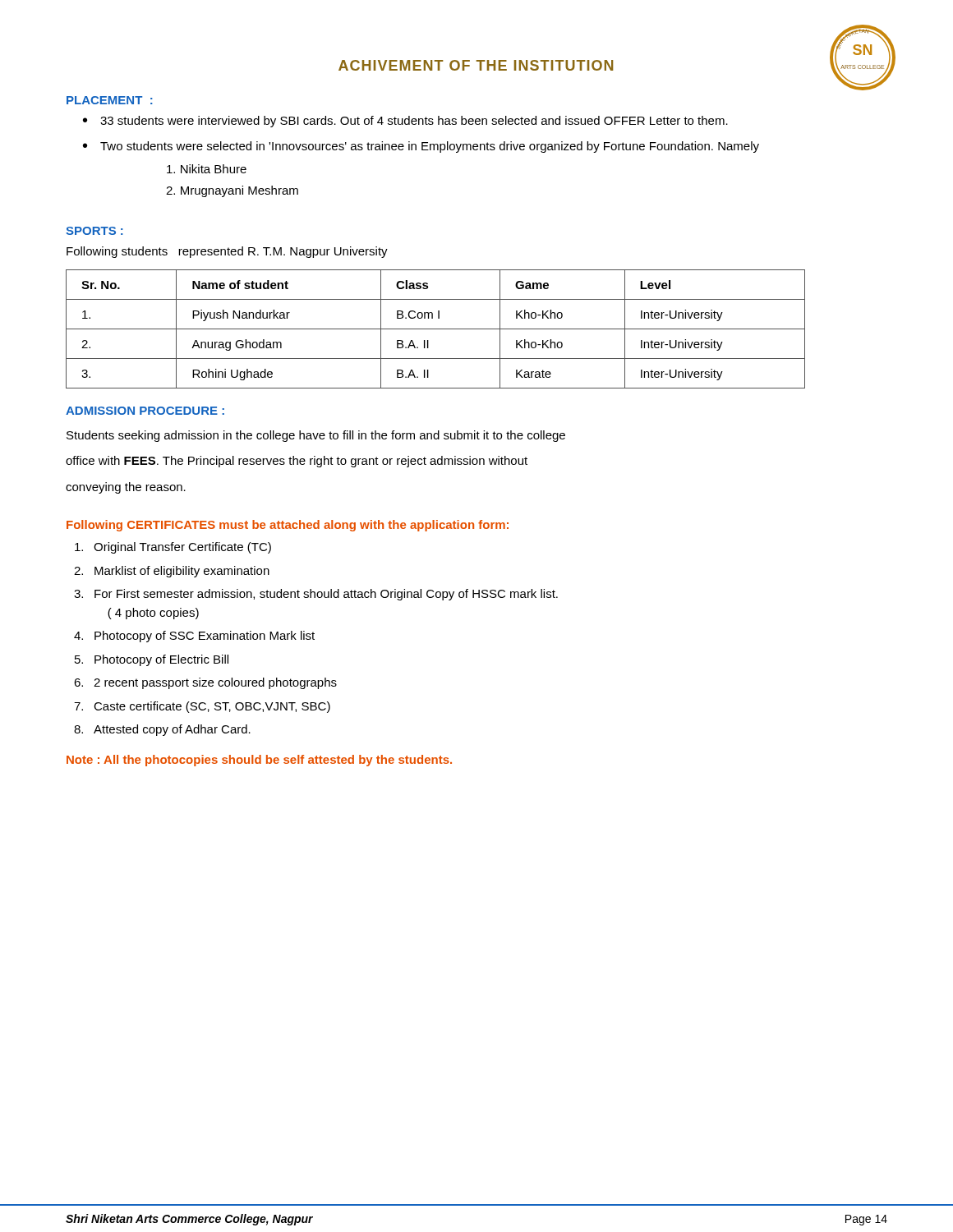953x1232 pixels.
Task: Point to the block beginning "• Two students were selected"
Action: click(x=421, y=147)
